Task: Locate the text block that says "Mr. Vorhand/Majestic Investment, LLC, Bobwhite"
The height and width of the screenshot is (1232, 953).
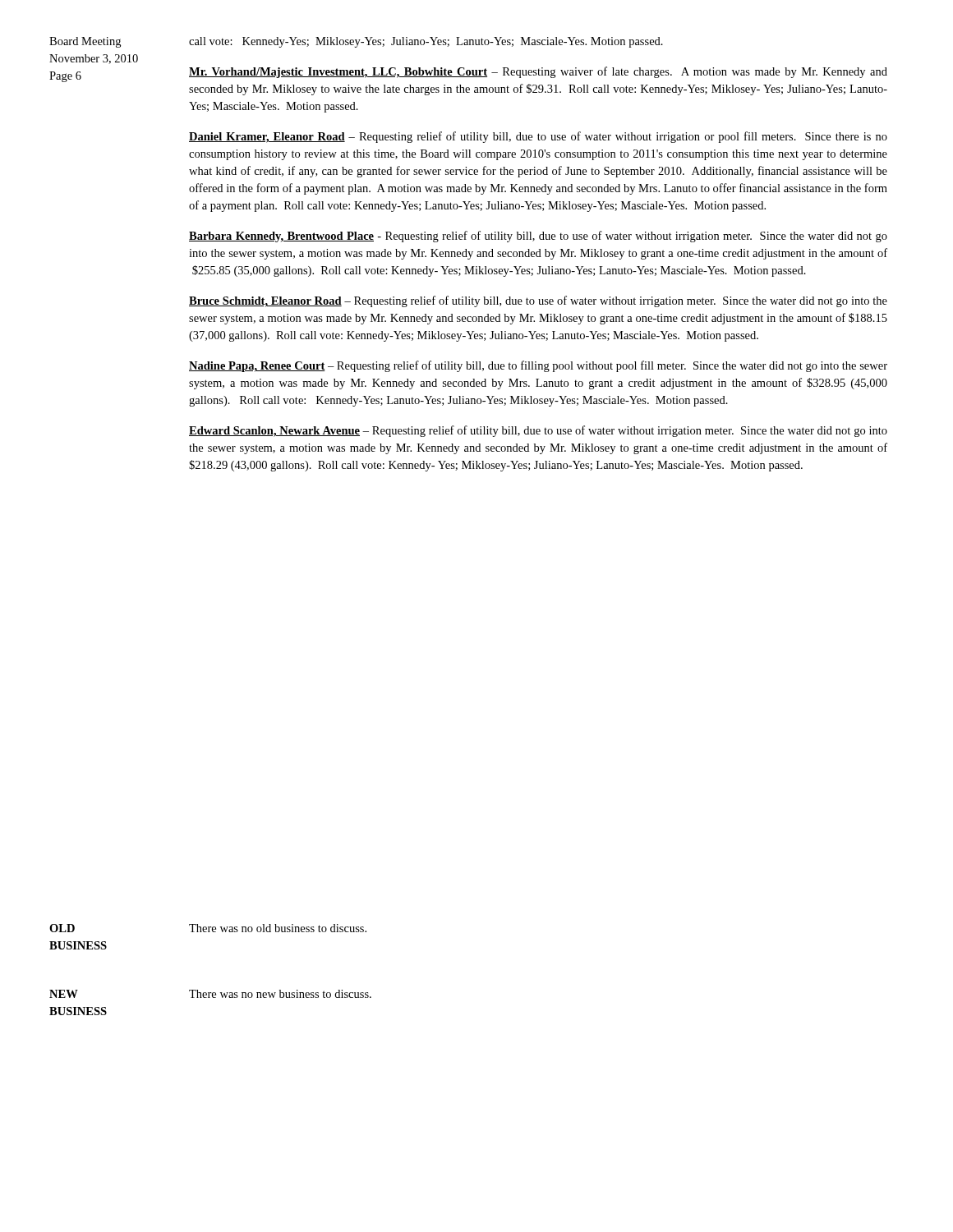Action: [x=538, y=89]
